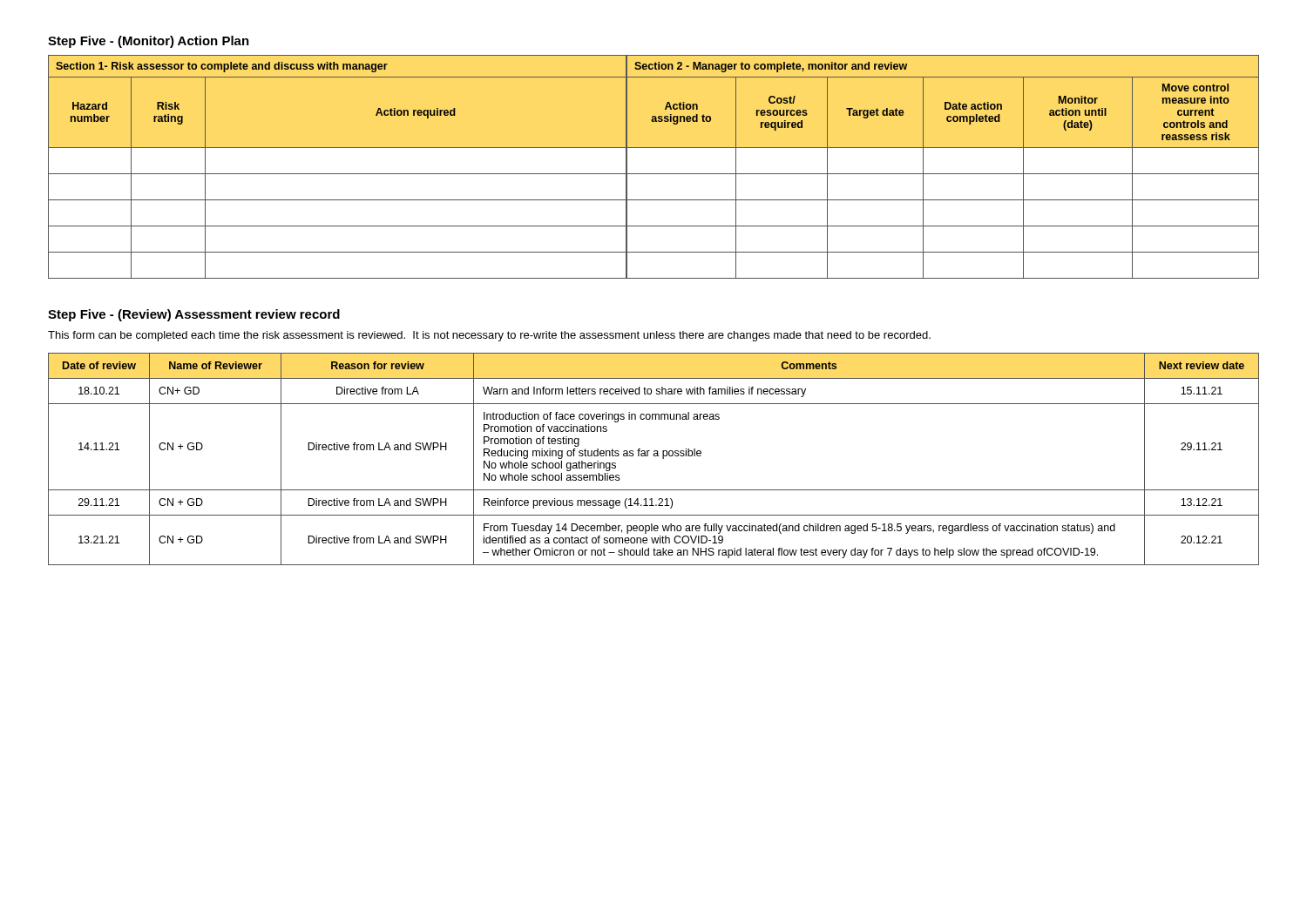
Task: Click on the section header with the text "Step Five - (Review) Assessment"
Action: coord(194,314)
